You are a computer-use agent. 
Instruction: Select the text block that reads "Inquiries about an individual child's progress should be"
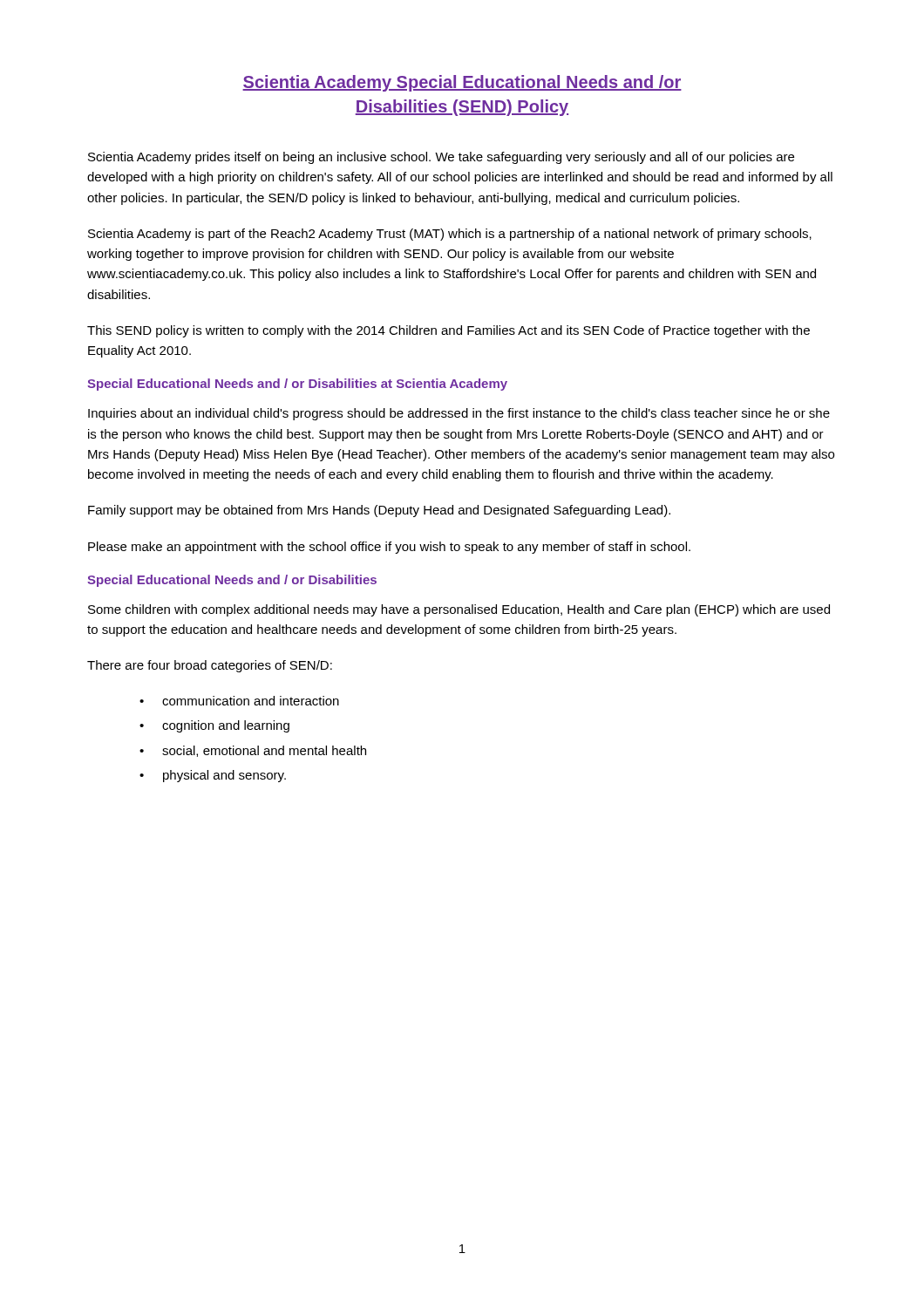461,444
